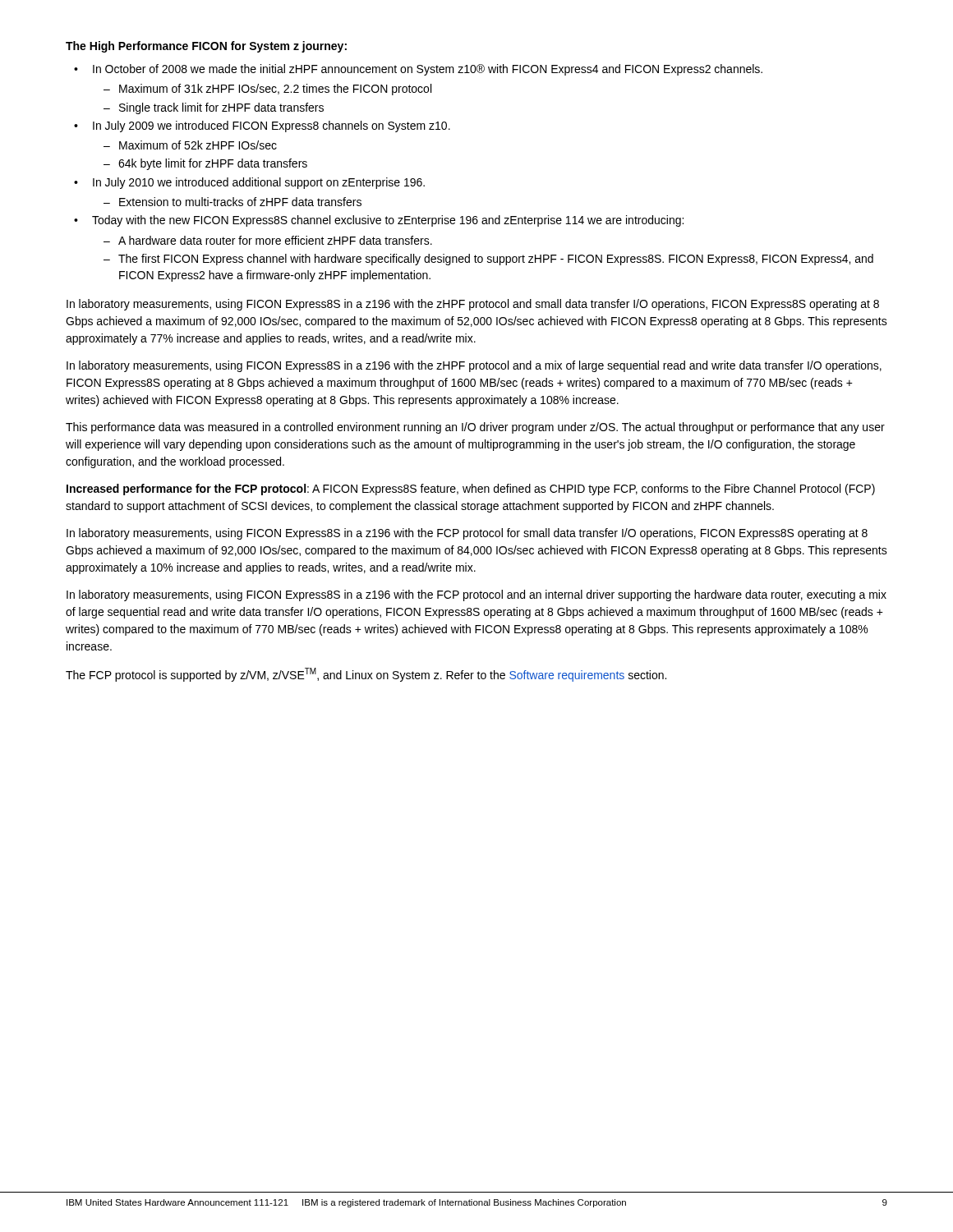This screenshot has height=1232, width=953.
Task: Click the passage that begins "The FCP protocol"
Action: click(367, 674)
